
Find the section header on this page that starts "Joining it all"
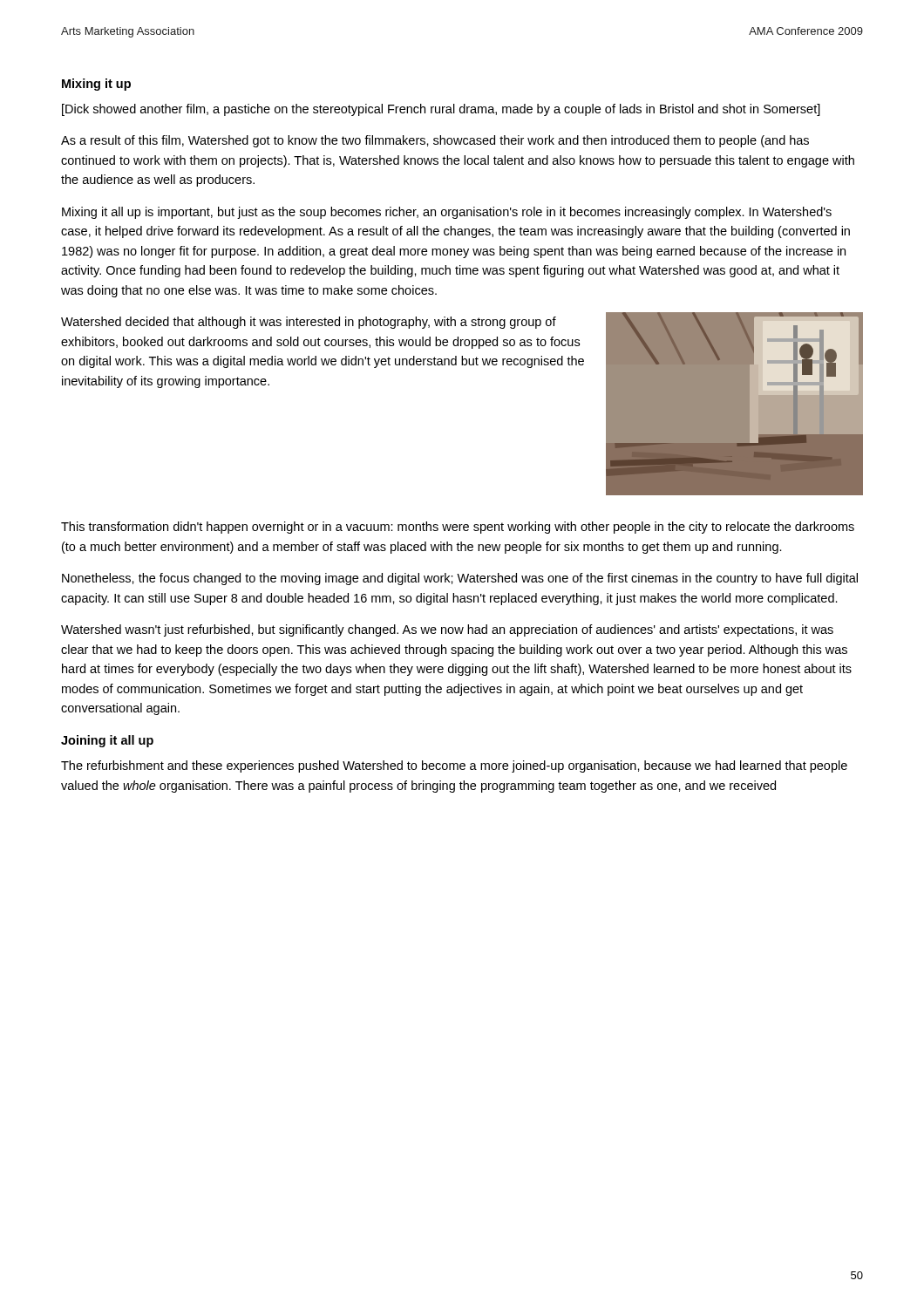click(107, 741)
